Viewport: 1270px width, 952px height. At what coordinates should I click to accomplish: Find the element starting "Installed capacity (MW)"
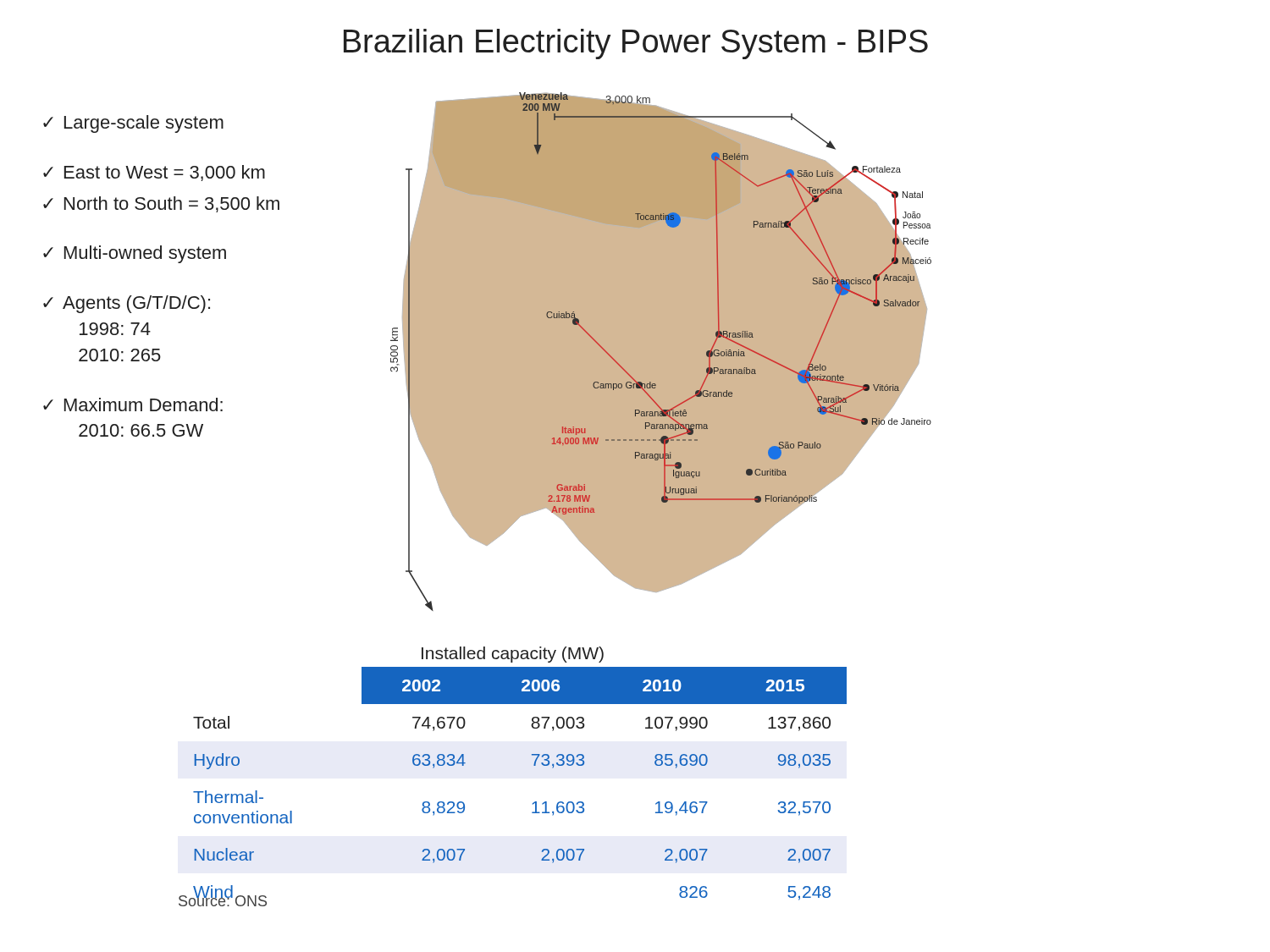coord(512,653)
